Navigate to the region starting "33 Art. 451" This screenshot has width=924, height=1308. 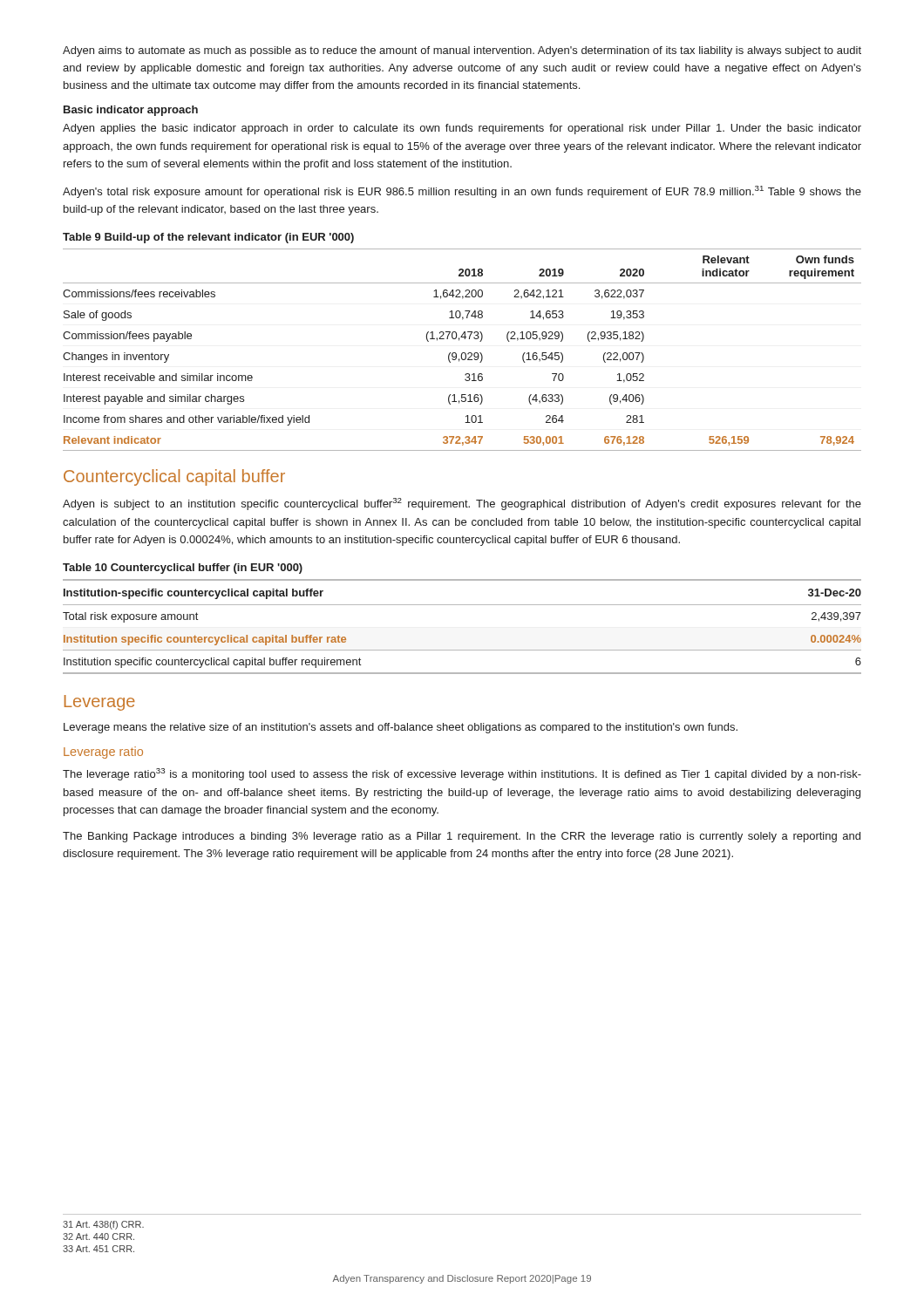point(99,1249)
